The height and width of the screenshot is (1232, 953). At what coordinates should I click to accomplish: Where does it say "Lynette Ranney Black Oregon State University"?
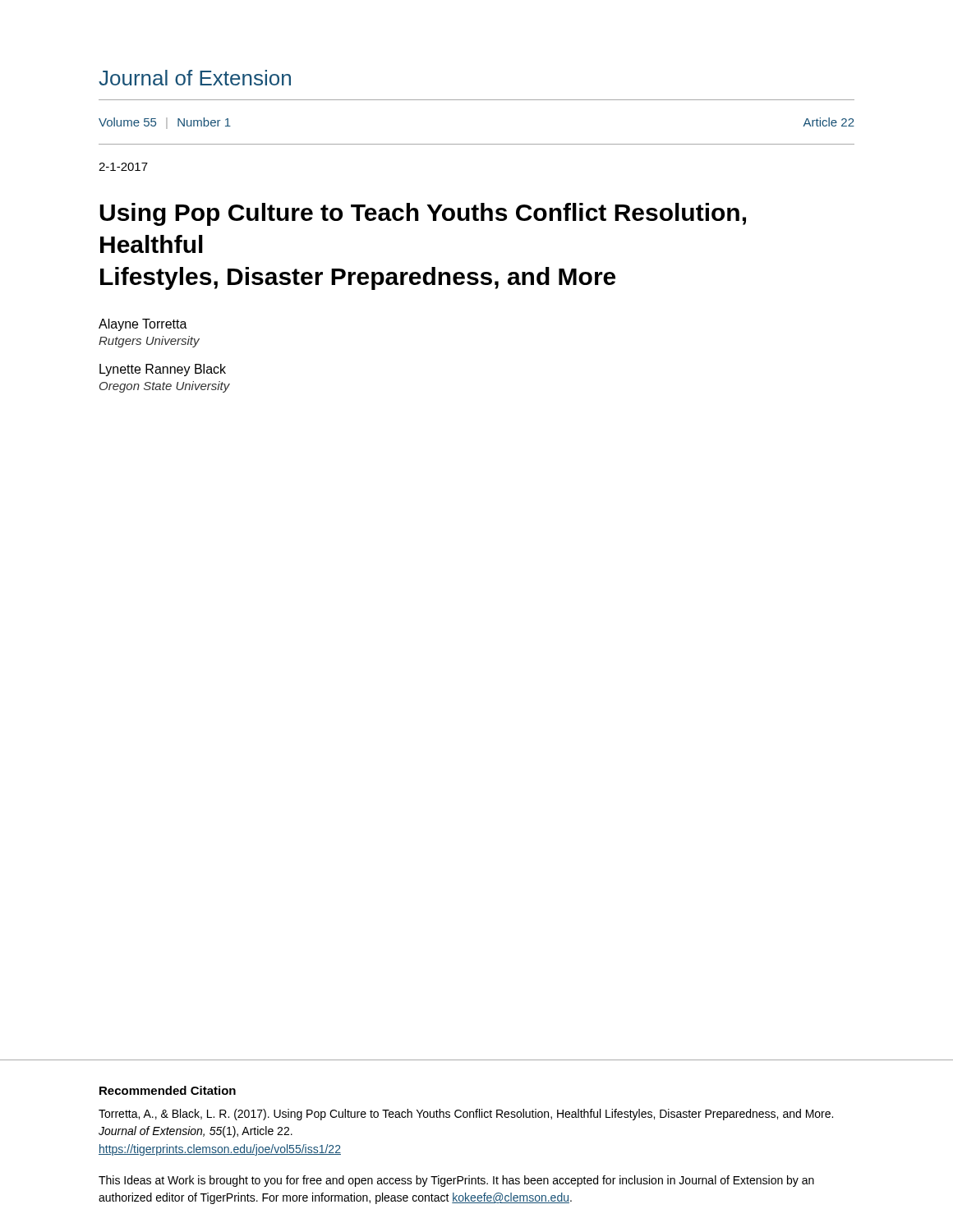(163, 370)
